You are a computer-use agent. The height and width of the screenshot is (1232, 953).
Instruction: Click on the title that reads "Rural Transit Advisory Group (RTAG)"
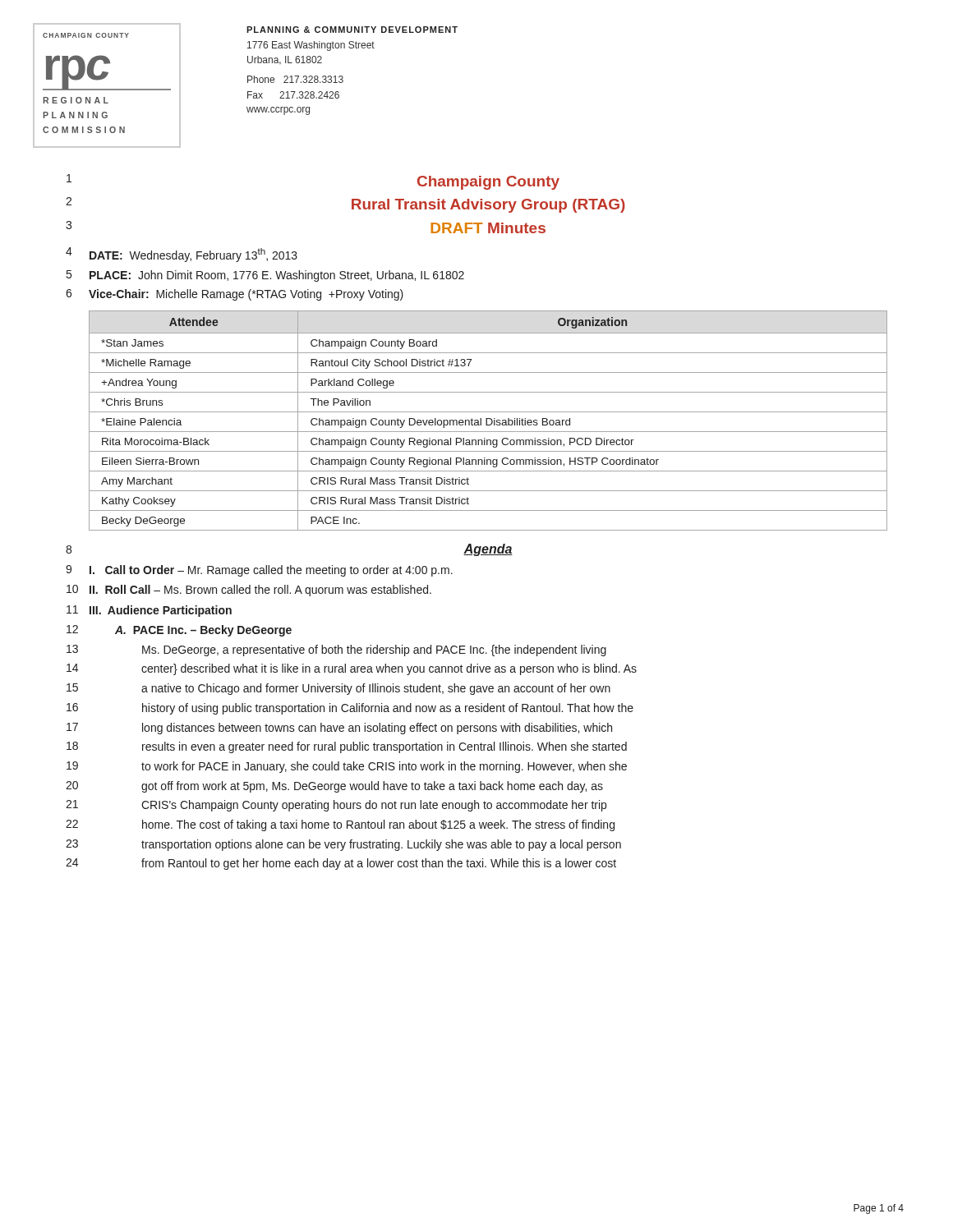coord(488,204)
